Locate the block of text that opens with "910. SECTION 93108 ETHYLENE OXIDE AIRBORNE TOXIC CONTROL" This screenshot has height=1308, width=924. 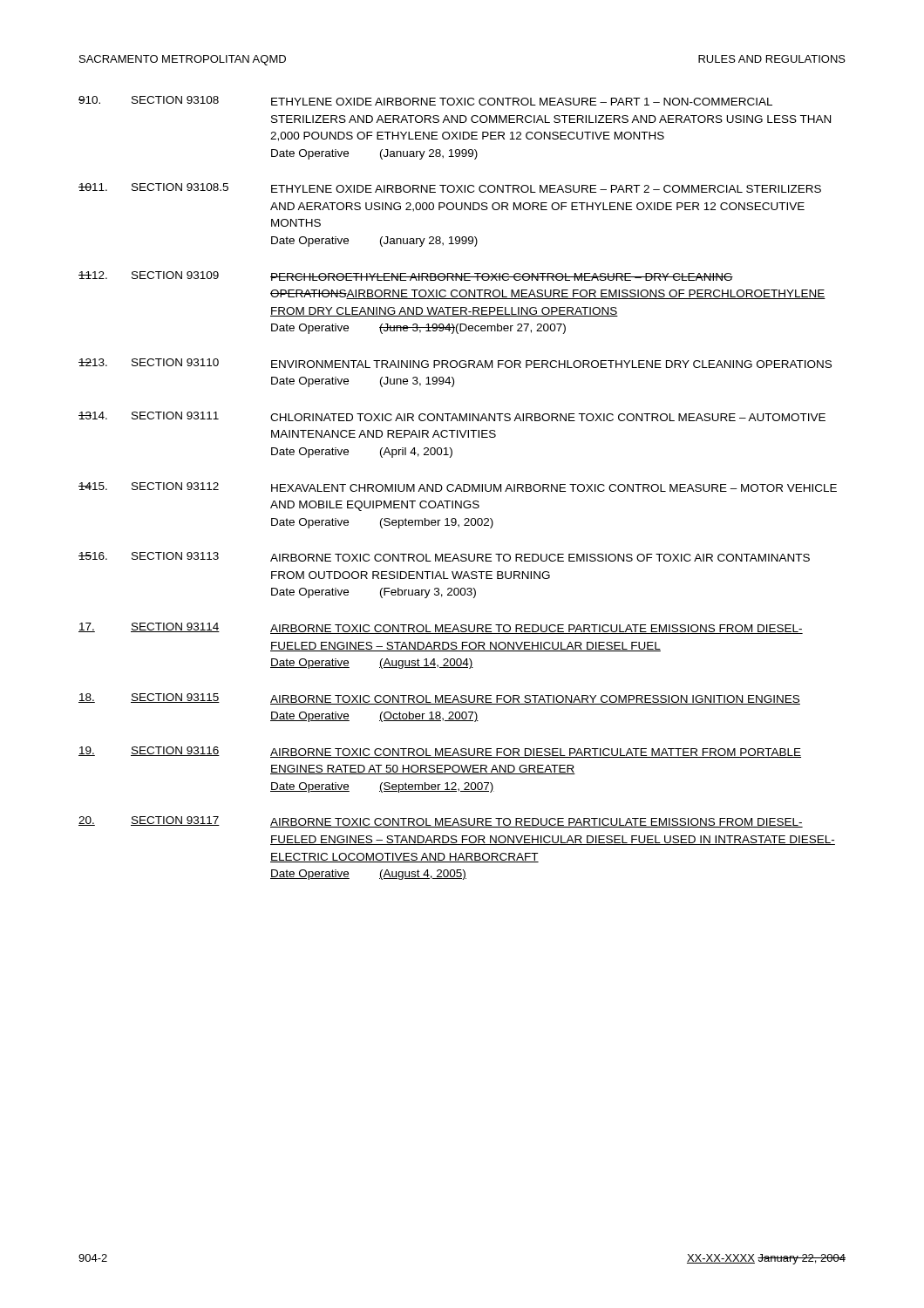[x=462, y=127]
